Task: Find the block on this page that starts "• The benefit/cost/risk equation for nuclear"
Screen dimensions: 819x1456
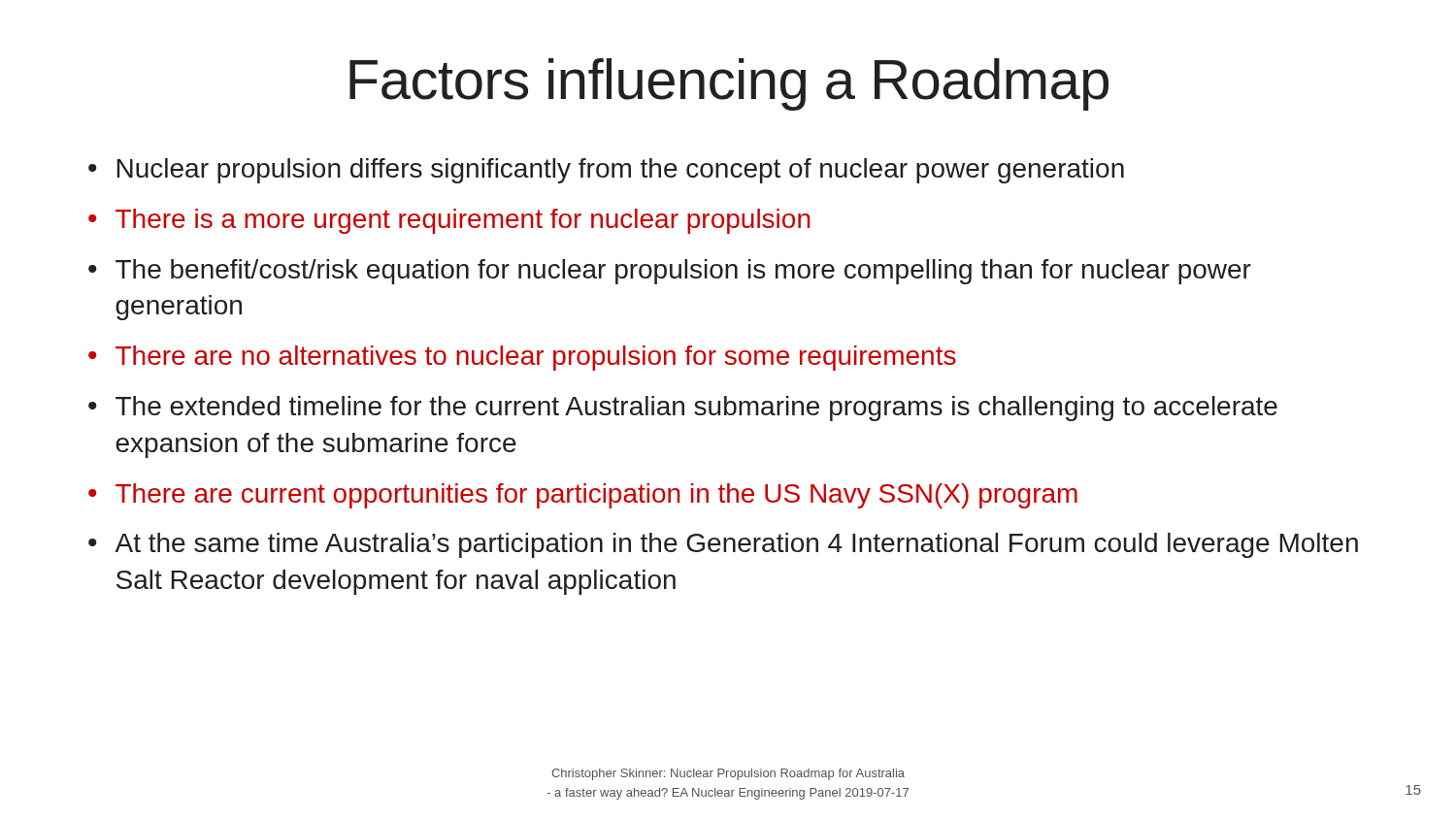Action: click(728, 288)
